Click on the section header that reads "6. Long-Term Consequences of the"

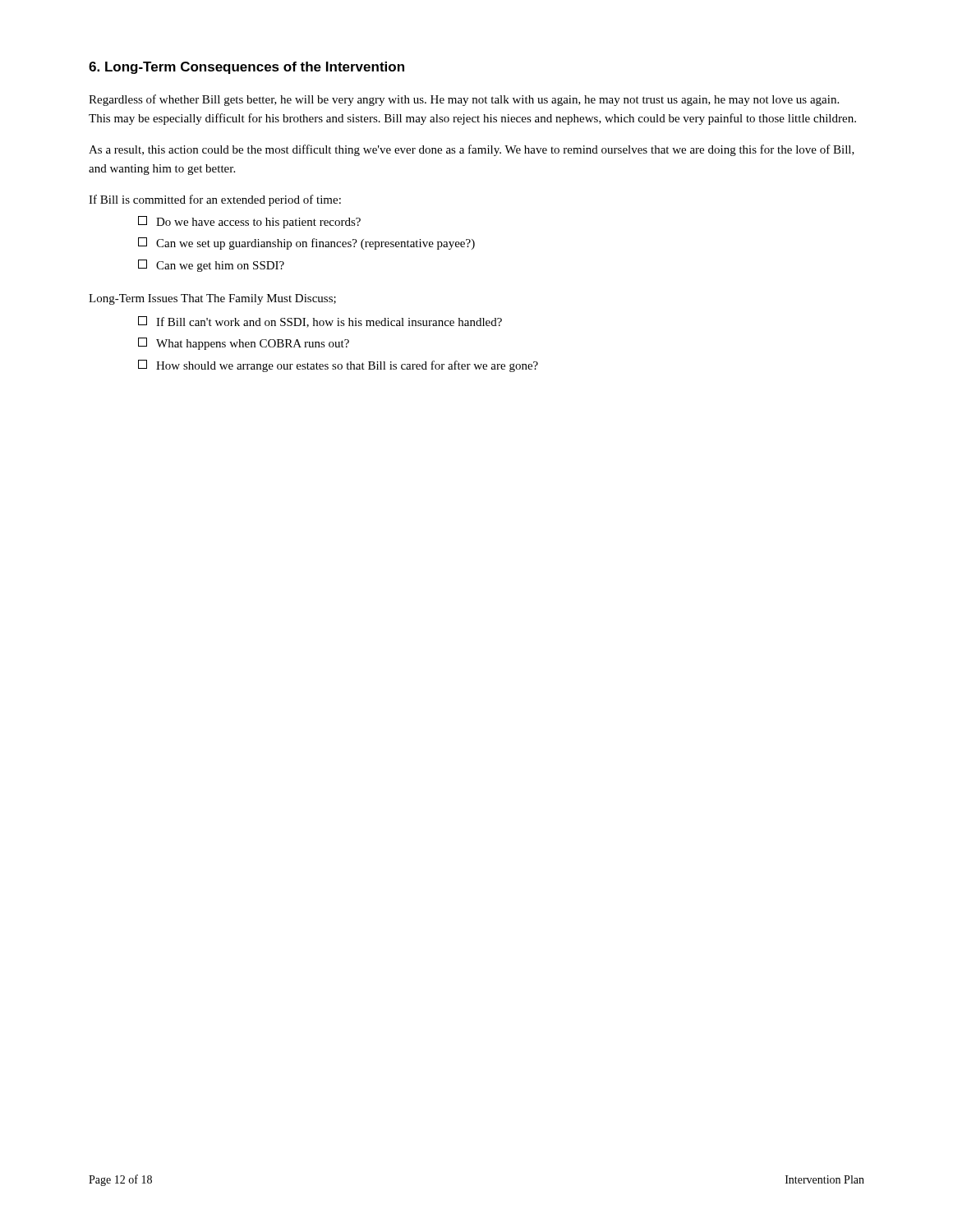click(246, 68)
